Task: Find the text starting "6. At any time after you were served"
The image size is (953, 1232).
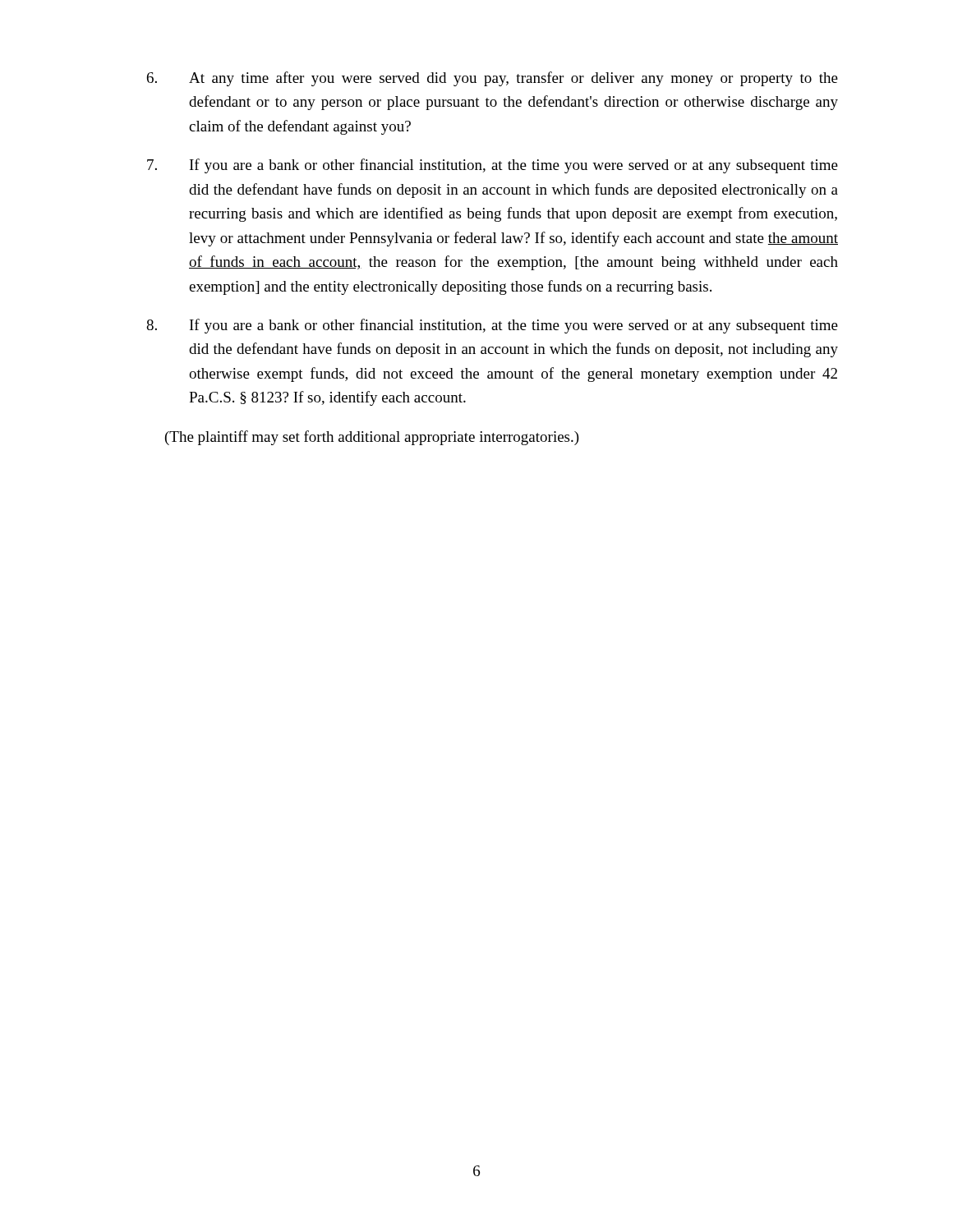Action: (476, 102)
